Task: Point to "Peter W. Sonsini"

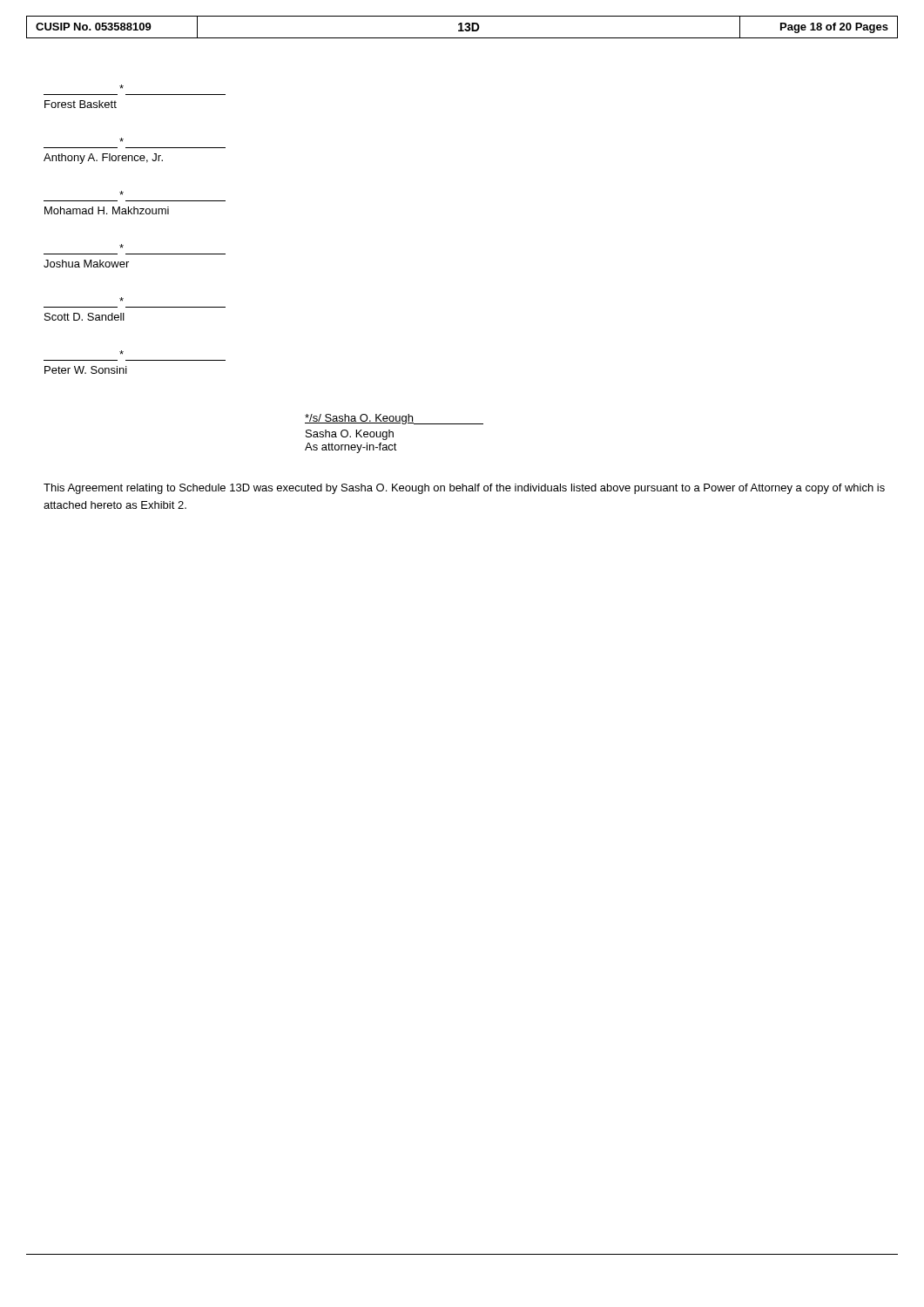Action: [x=121, y=352]
